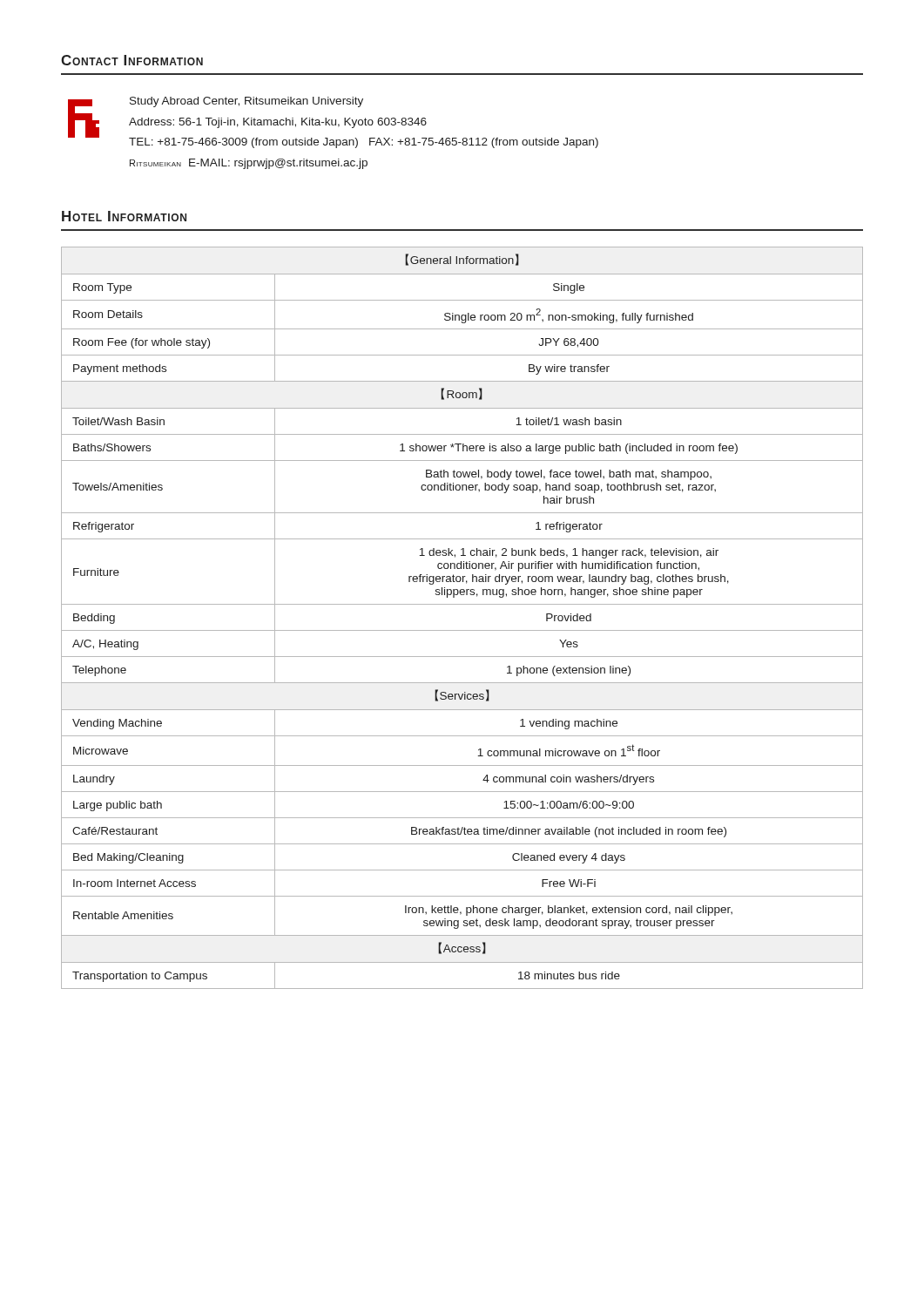Locate the text block that says "Study Abroad Center, Ritsumeikan University Address: 56-1"

(x=330, y=132)
